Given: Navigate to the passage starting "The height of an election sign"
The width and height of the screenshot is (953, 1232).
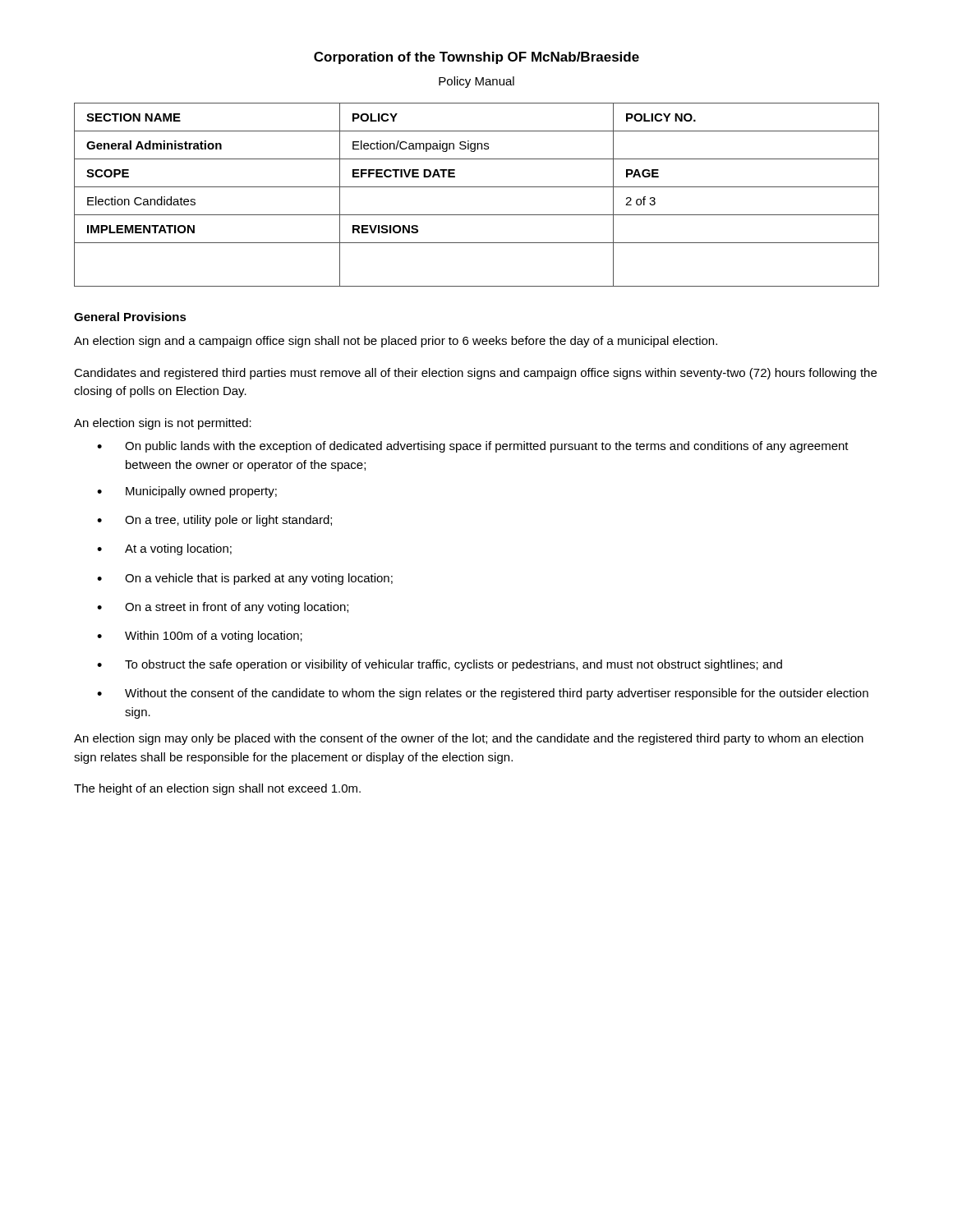Looking at the screenshot, I should pos(218,788).
